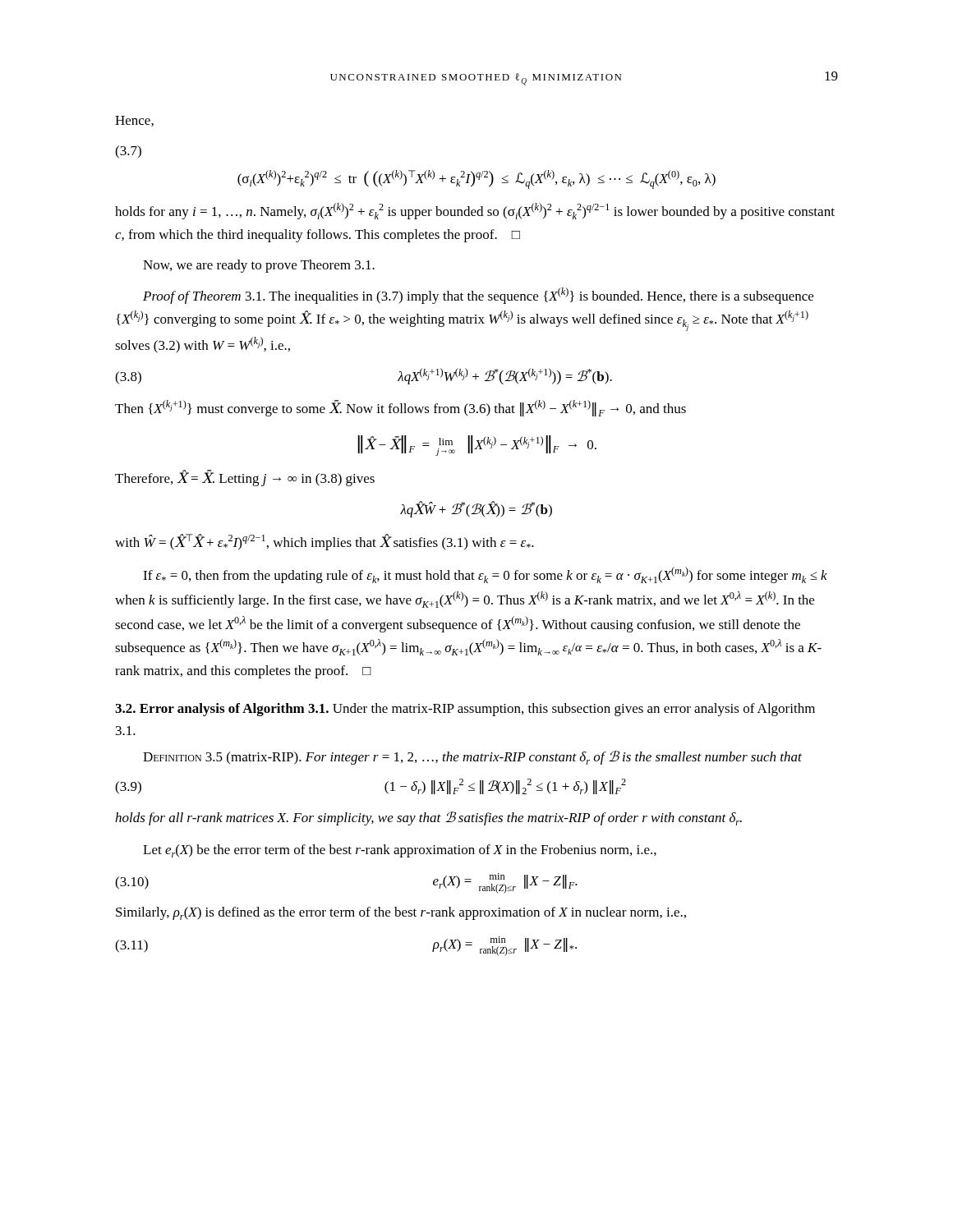Locate the text starting "‖X̂ − X̄‖F ="
This screenshot has height=1232, width=953.
tap(476, 445)
